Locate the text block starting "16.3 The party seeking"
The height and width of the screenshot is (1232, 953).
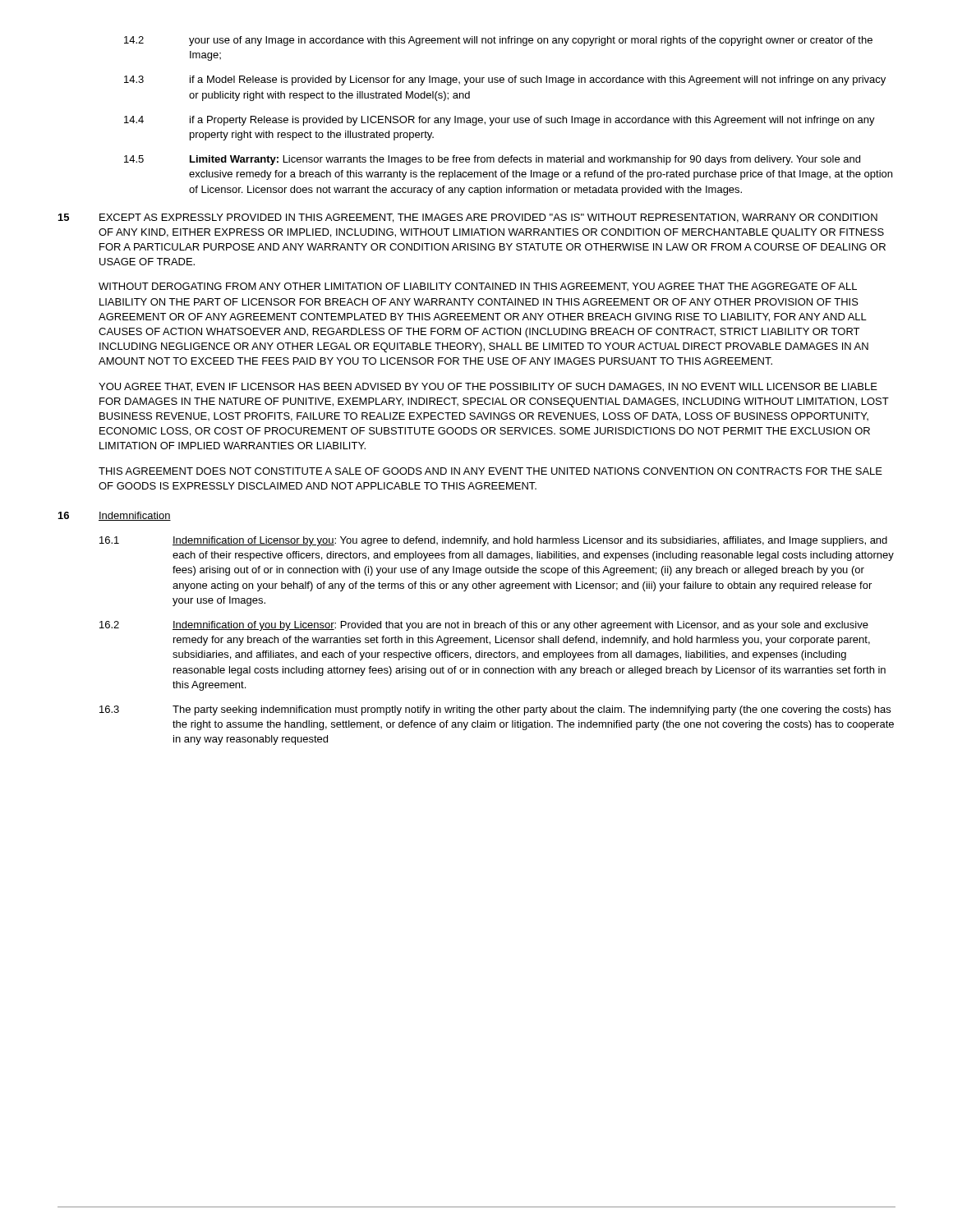tap(497, 725)
